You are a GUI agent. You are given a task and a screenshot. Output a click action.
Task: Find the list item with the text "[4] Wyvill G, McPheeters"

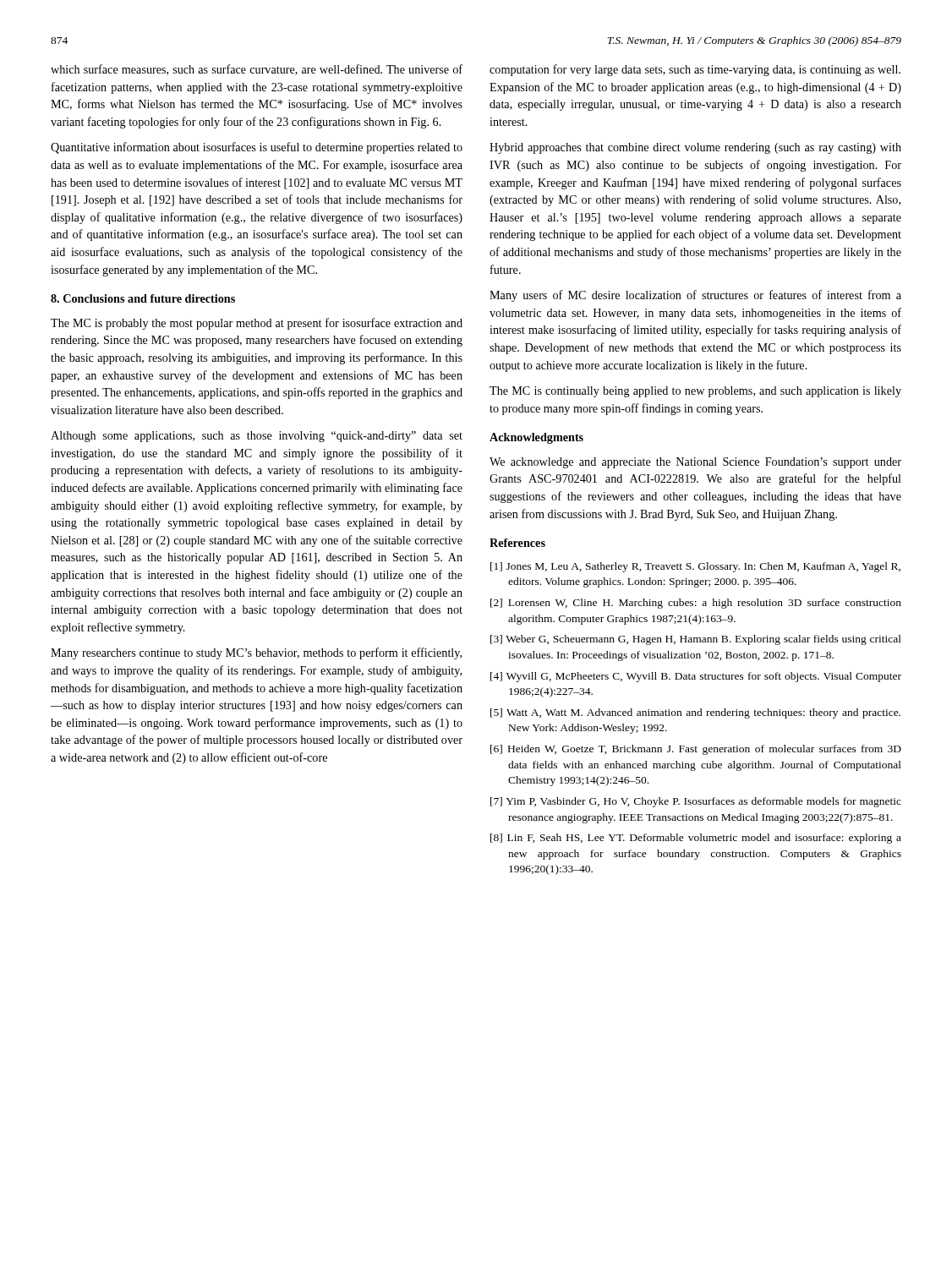tap(695, 683)
